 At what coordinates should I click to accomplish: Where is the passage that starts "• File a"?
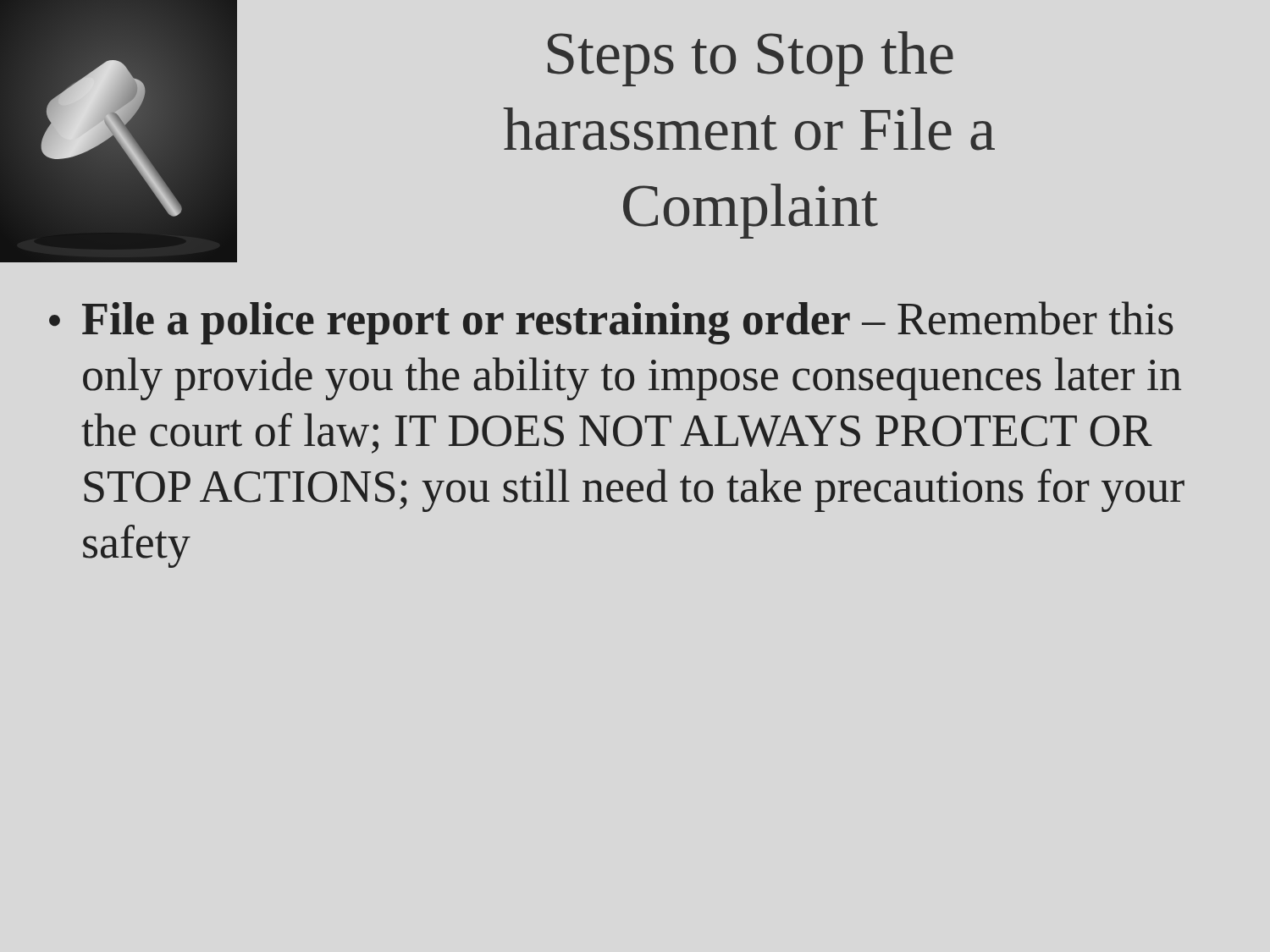pyautogui.click(x=639, y=431)
